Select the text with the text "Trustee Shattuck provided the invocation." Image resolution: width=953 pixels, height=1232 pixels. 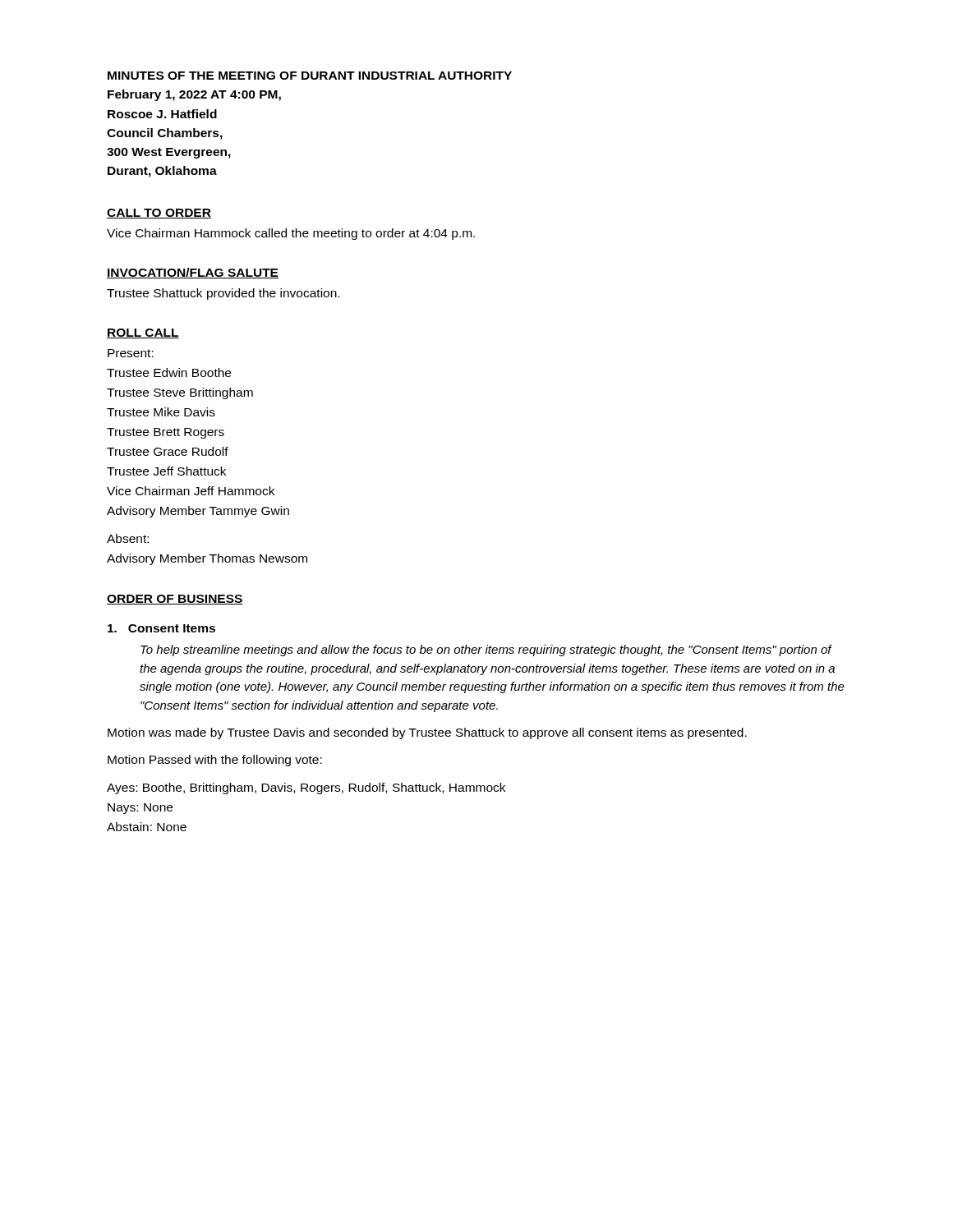224,293
